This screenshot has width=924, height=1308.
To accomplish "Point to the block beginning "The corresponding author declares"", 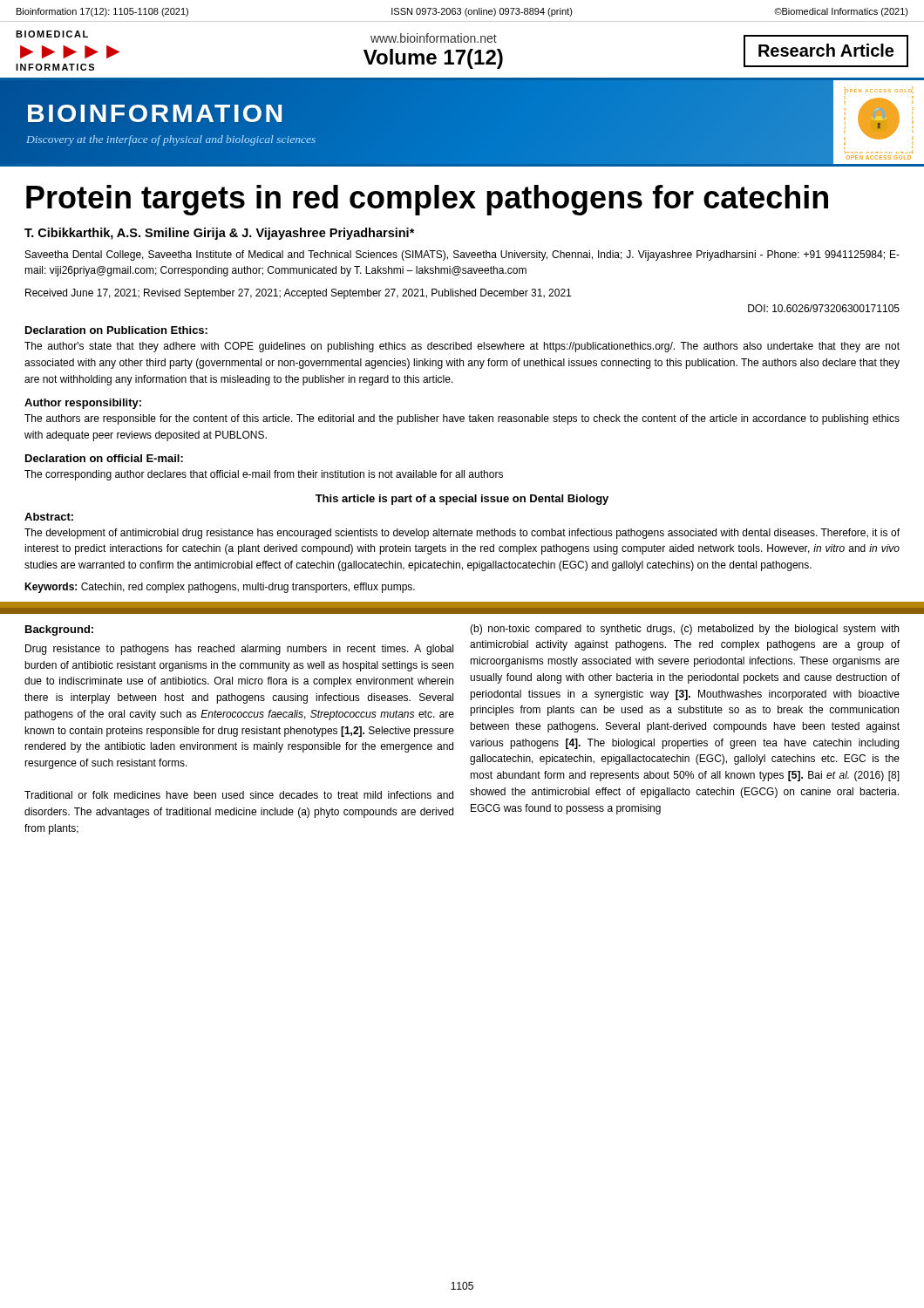I will coord(264,475).
